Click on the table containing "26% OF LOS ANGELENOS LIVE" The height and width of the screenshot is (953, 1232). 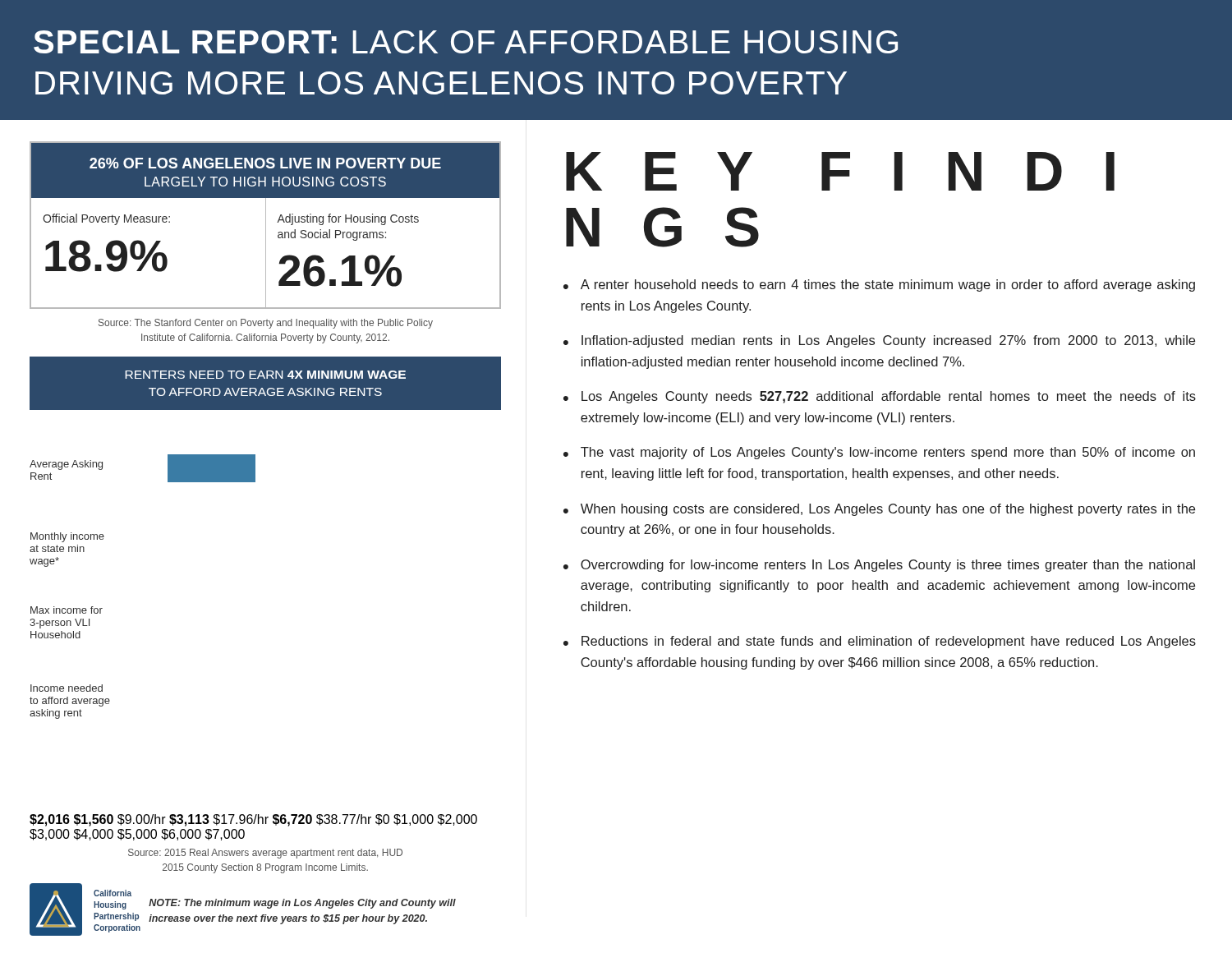pyautogui.click(x=265, y=225)
